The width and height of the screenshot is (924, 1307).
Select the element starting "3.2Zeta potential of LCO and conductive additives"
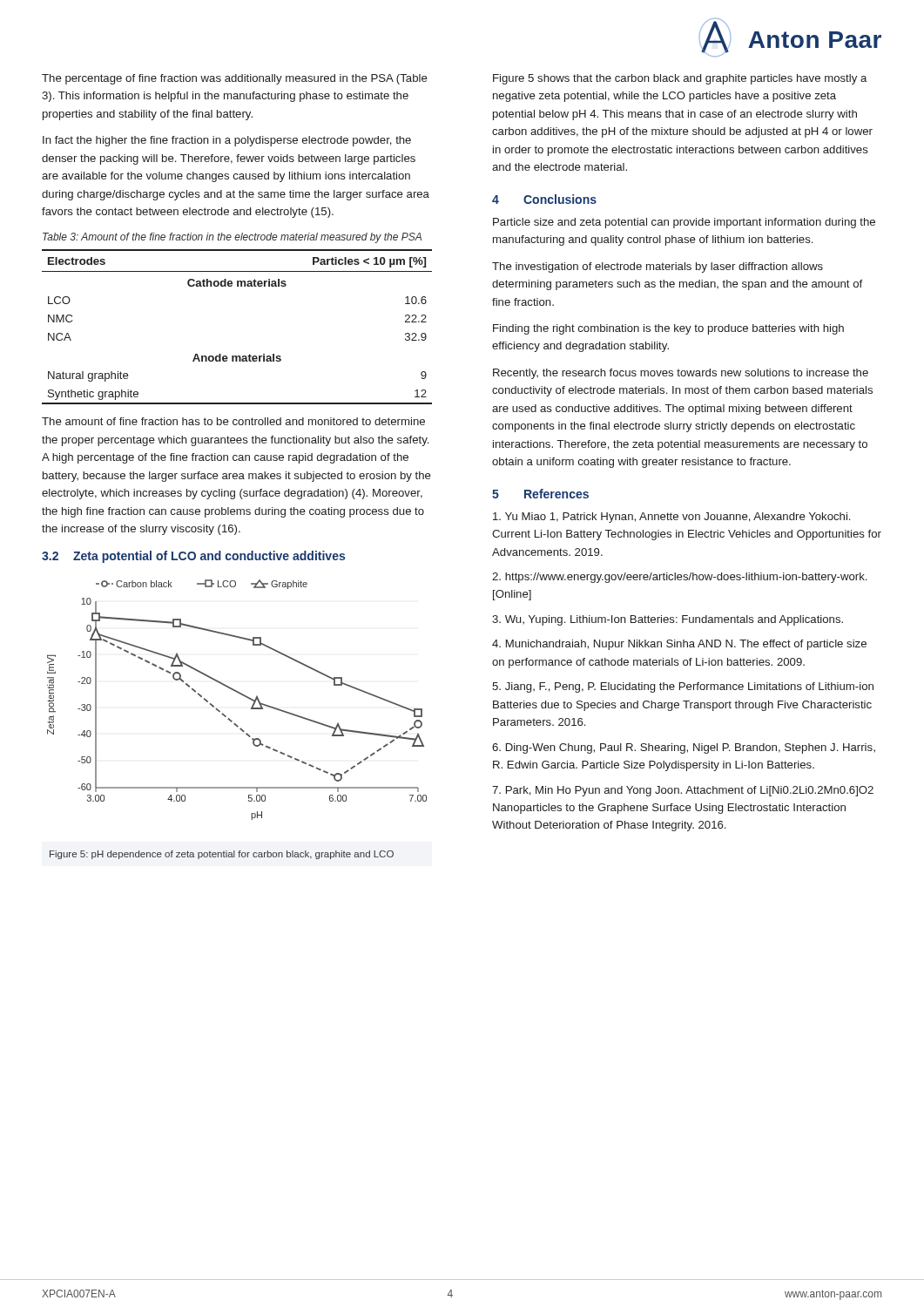coord(194,556)
